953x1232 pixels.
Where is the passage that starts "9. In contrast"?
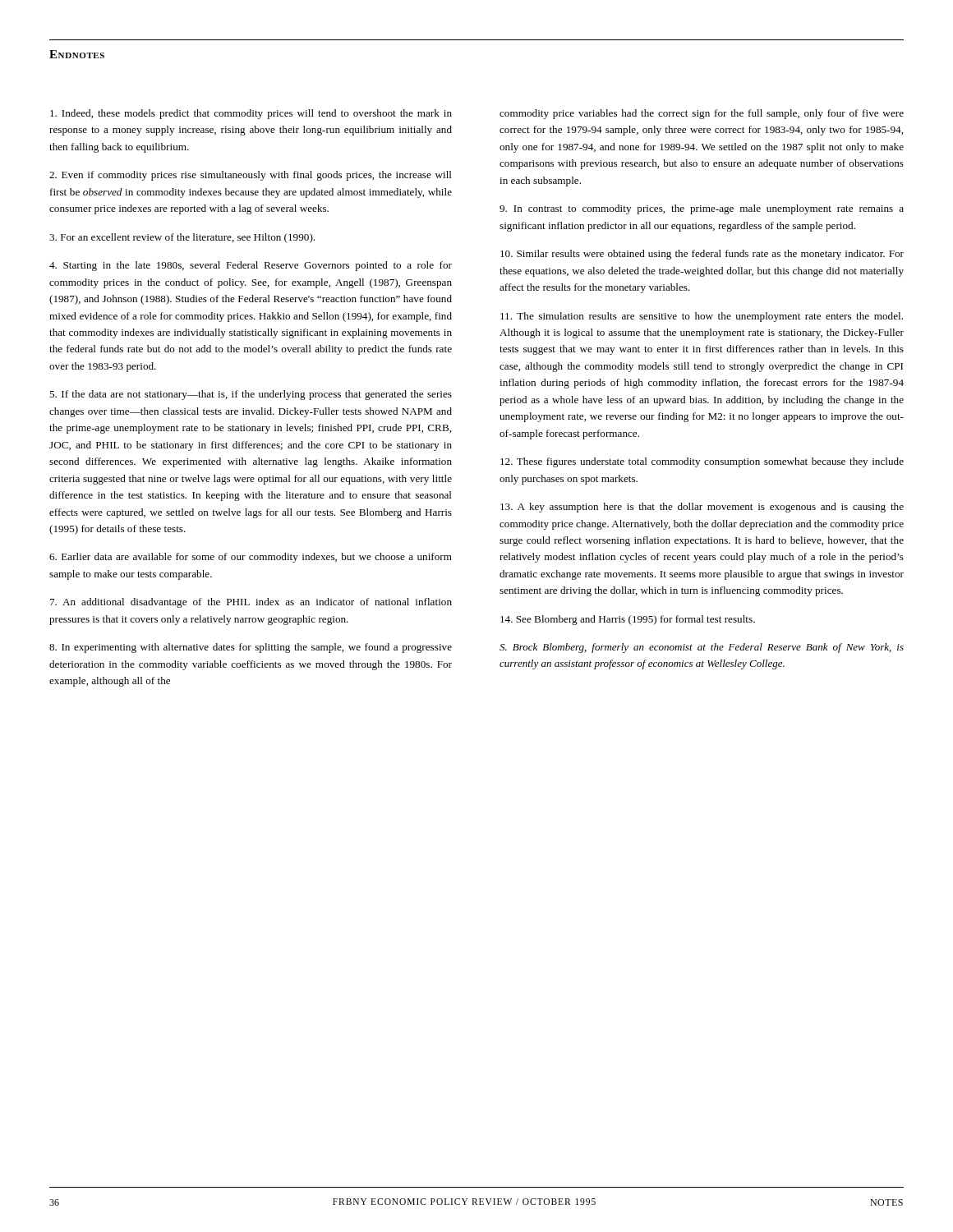pos(702,217)
